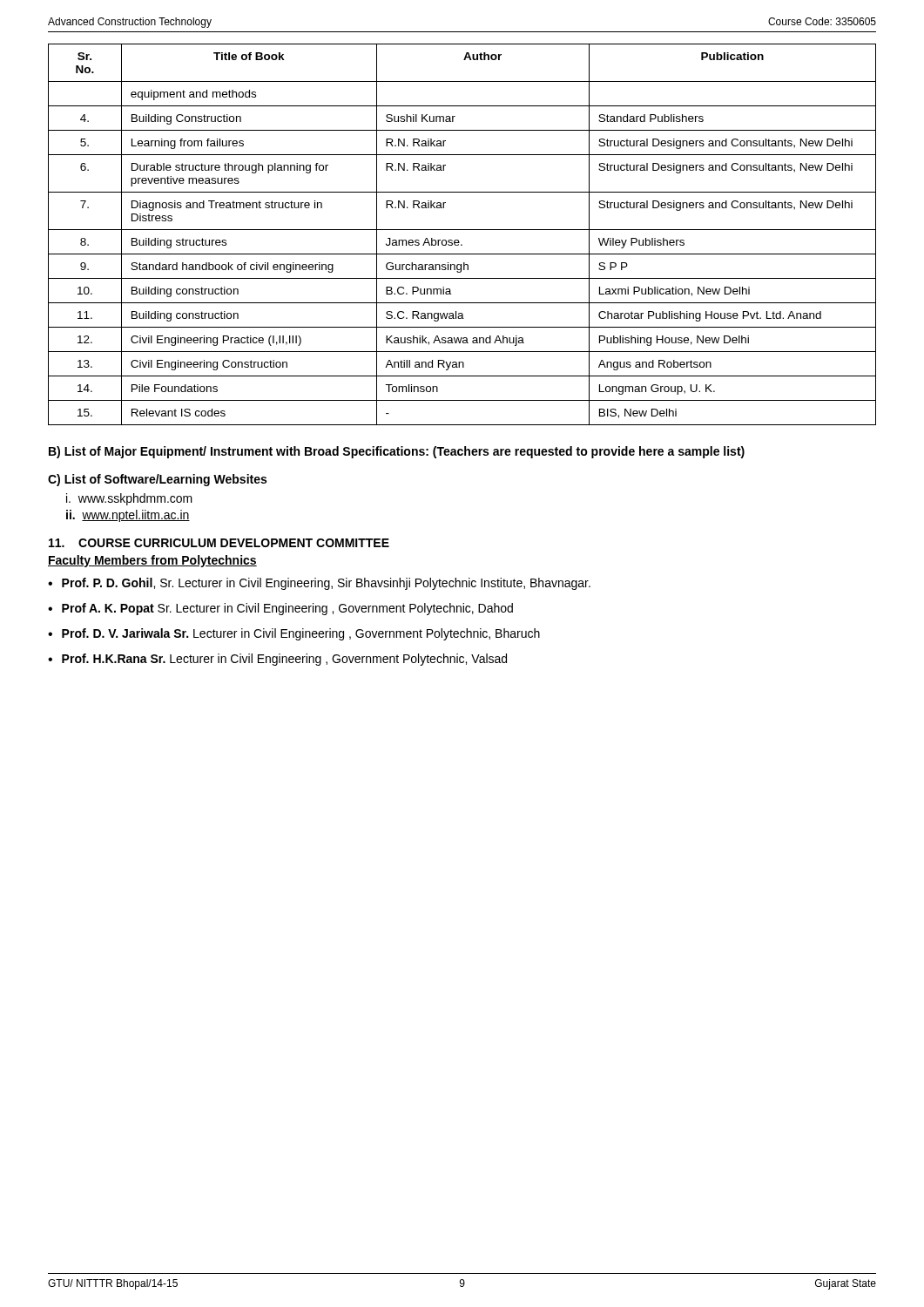Find the block on this page that starts "• Prof. D. V. Jariwala Sr."
Viewport: 924px width, 1307px height.
click(x=462, y=634)
